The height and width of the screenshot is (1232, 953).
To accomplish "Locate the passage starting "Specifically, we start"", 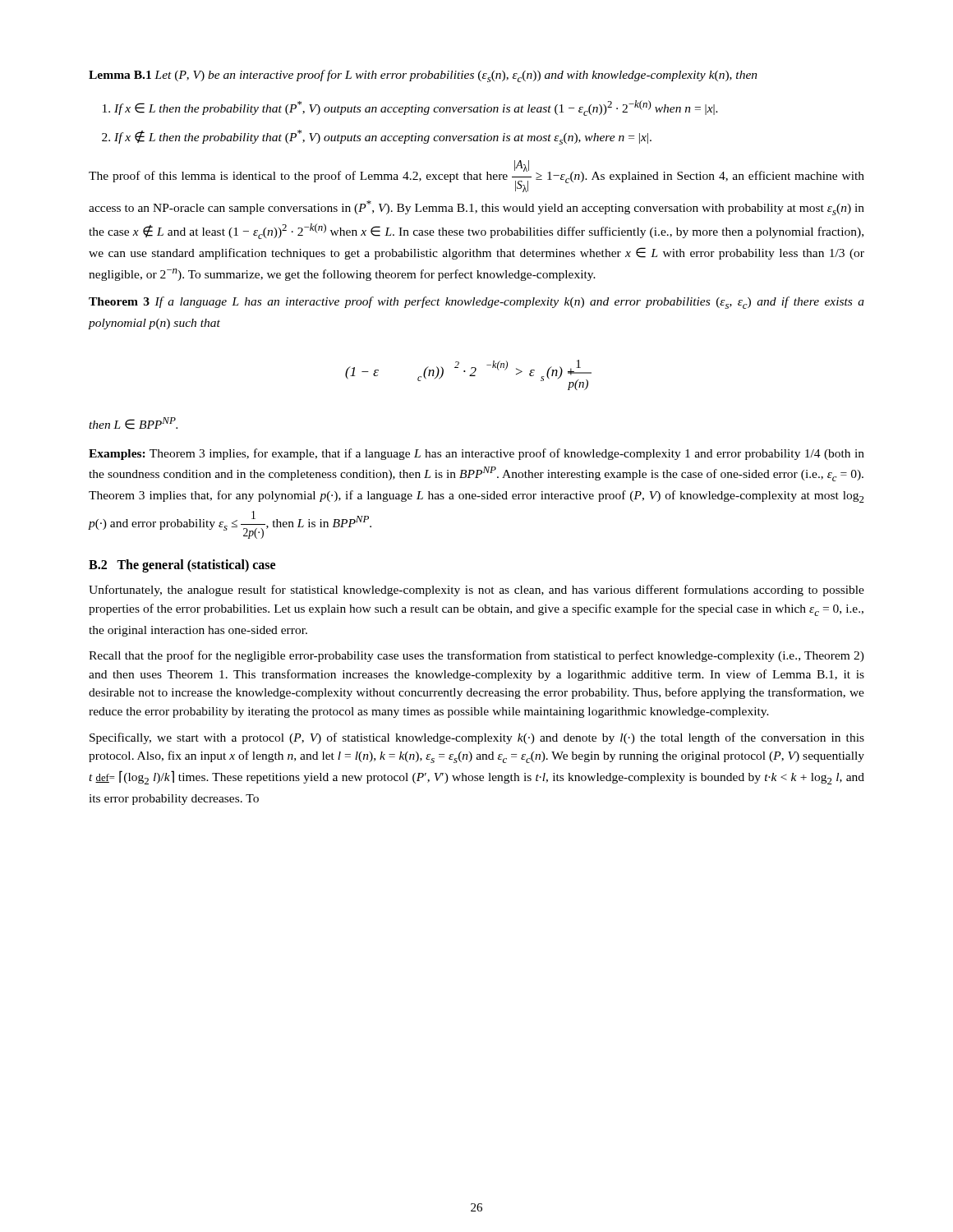I will coord(476,768).
